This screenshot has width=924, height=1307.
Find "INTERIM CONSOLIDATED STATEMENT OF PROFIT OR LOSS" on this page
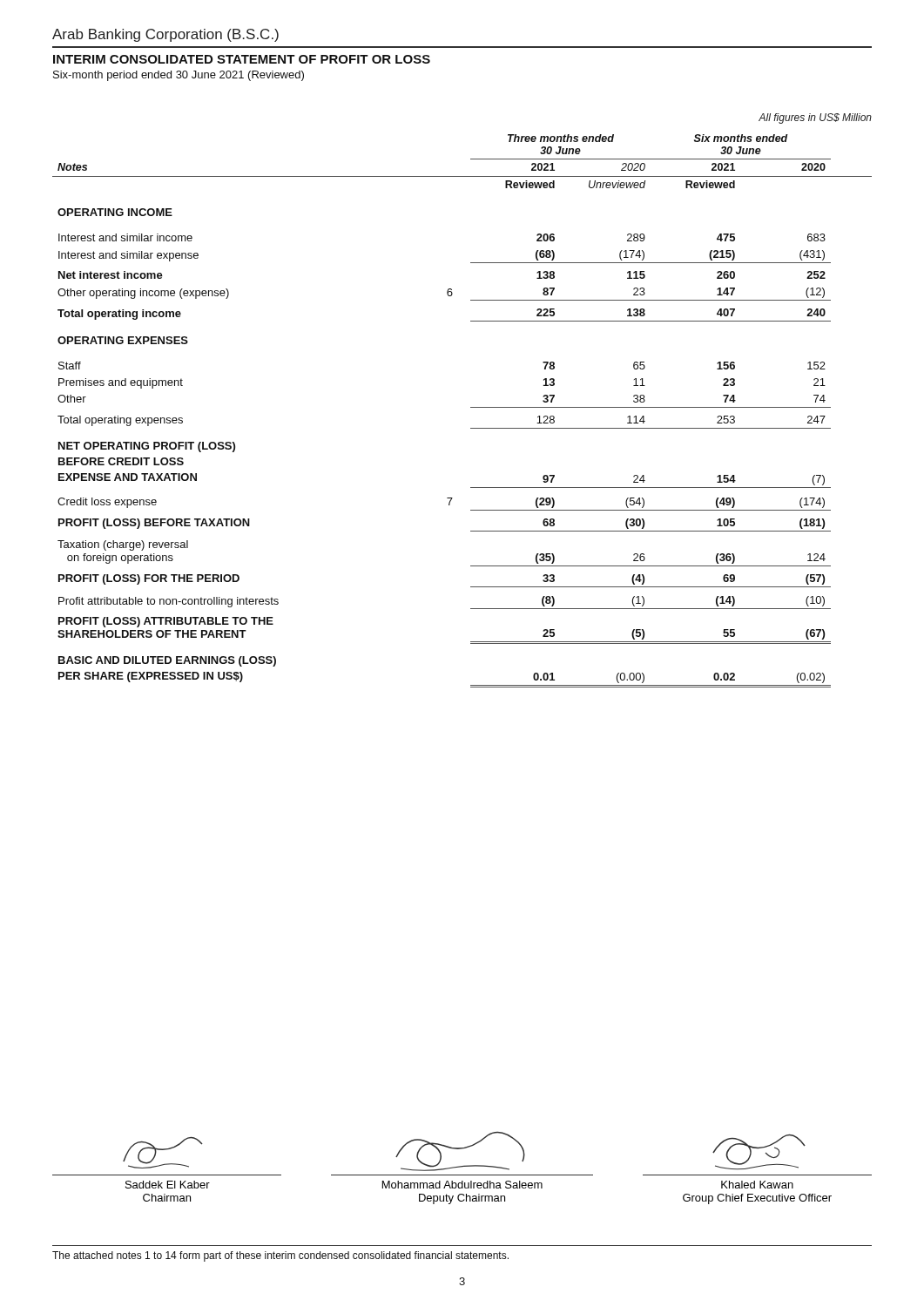tap(241, 59)
